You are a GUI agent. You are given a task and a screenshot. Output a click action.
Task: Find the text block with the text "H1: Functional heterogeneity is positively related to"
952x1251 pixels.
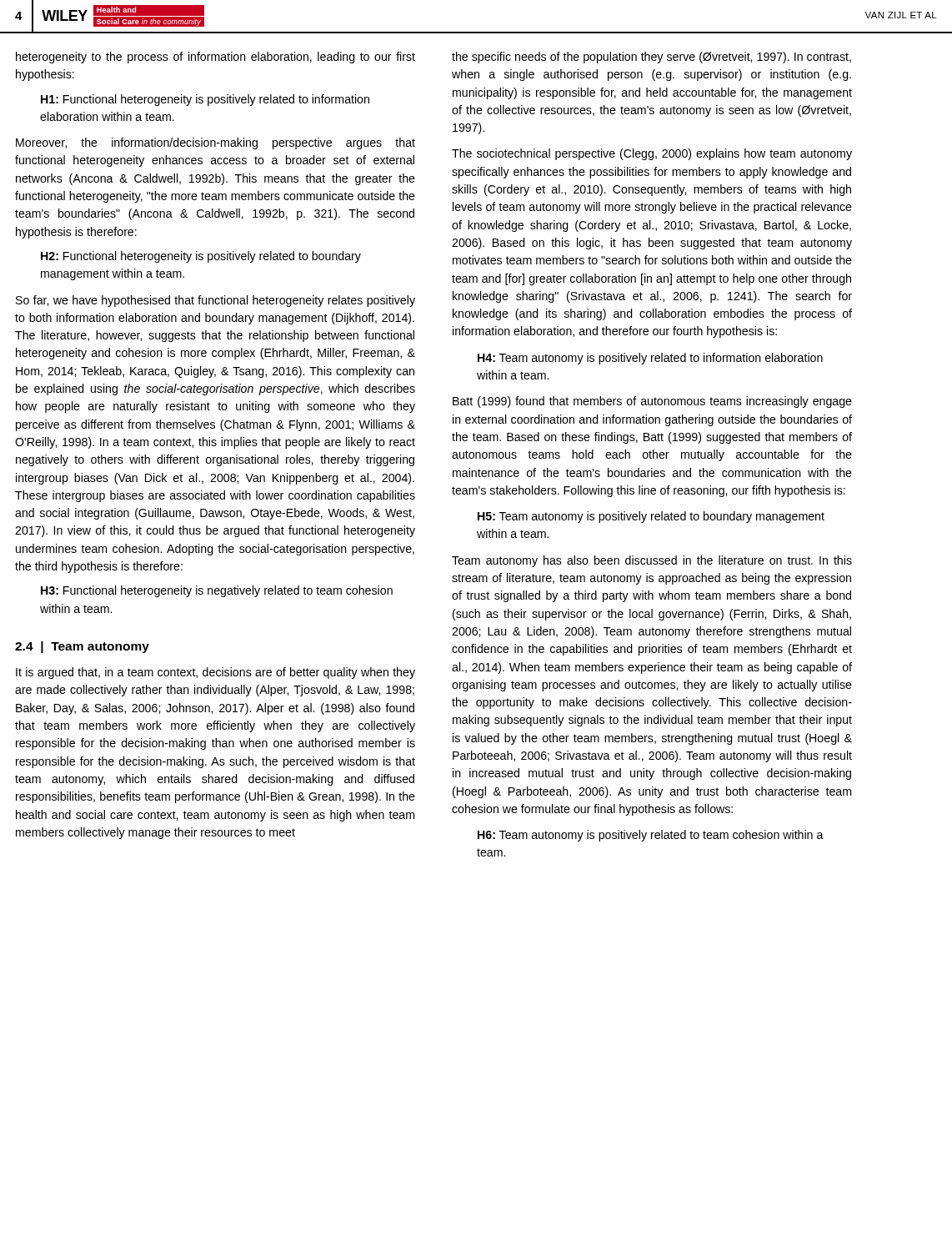click(x=228, y=108)
